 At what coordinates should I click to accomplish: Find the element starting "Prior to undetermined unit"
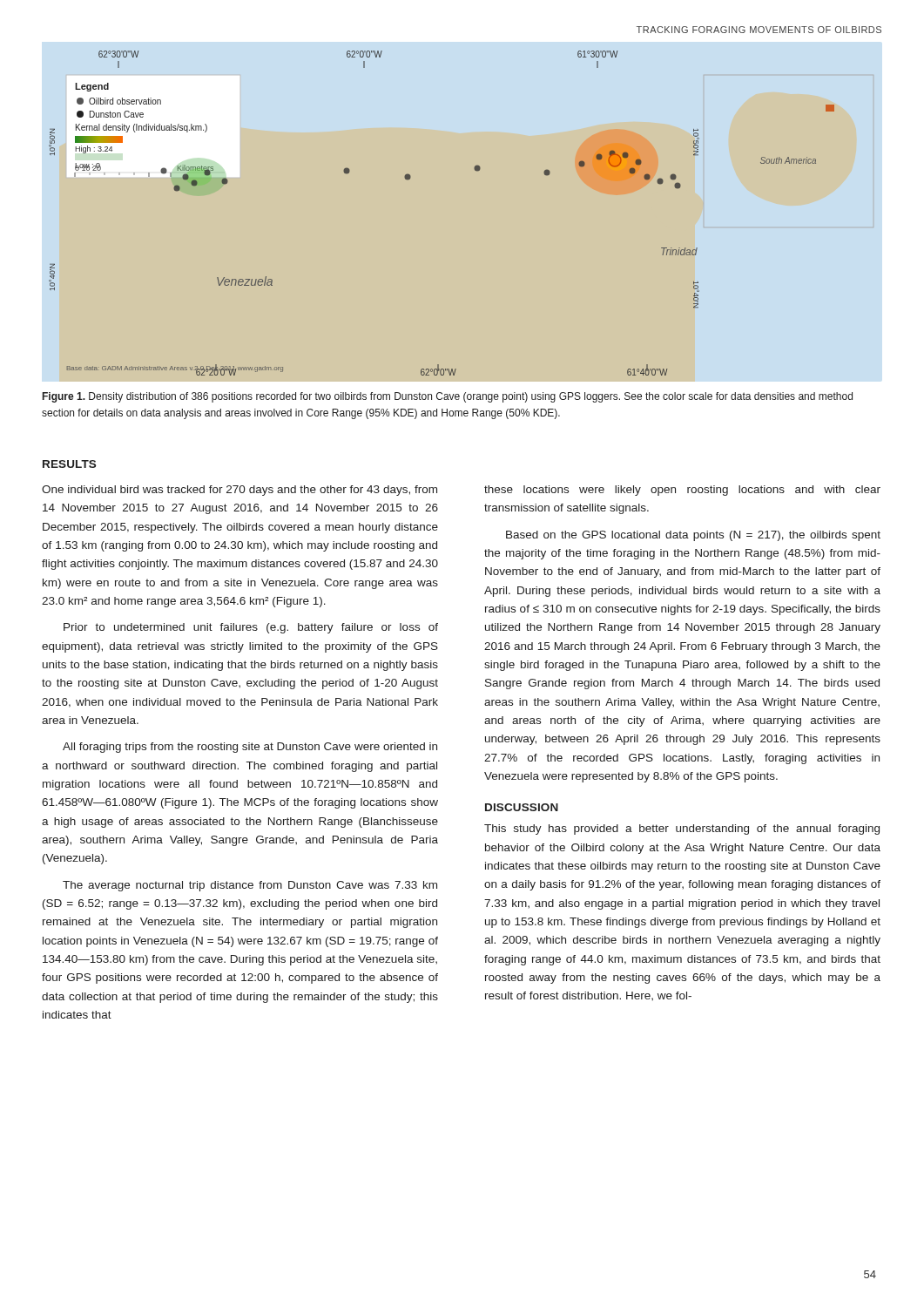[x=240, y=674]
